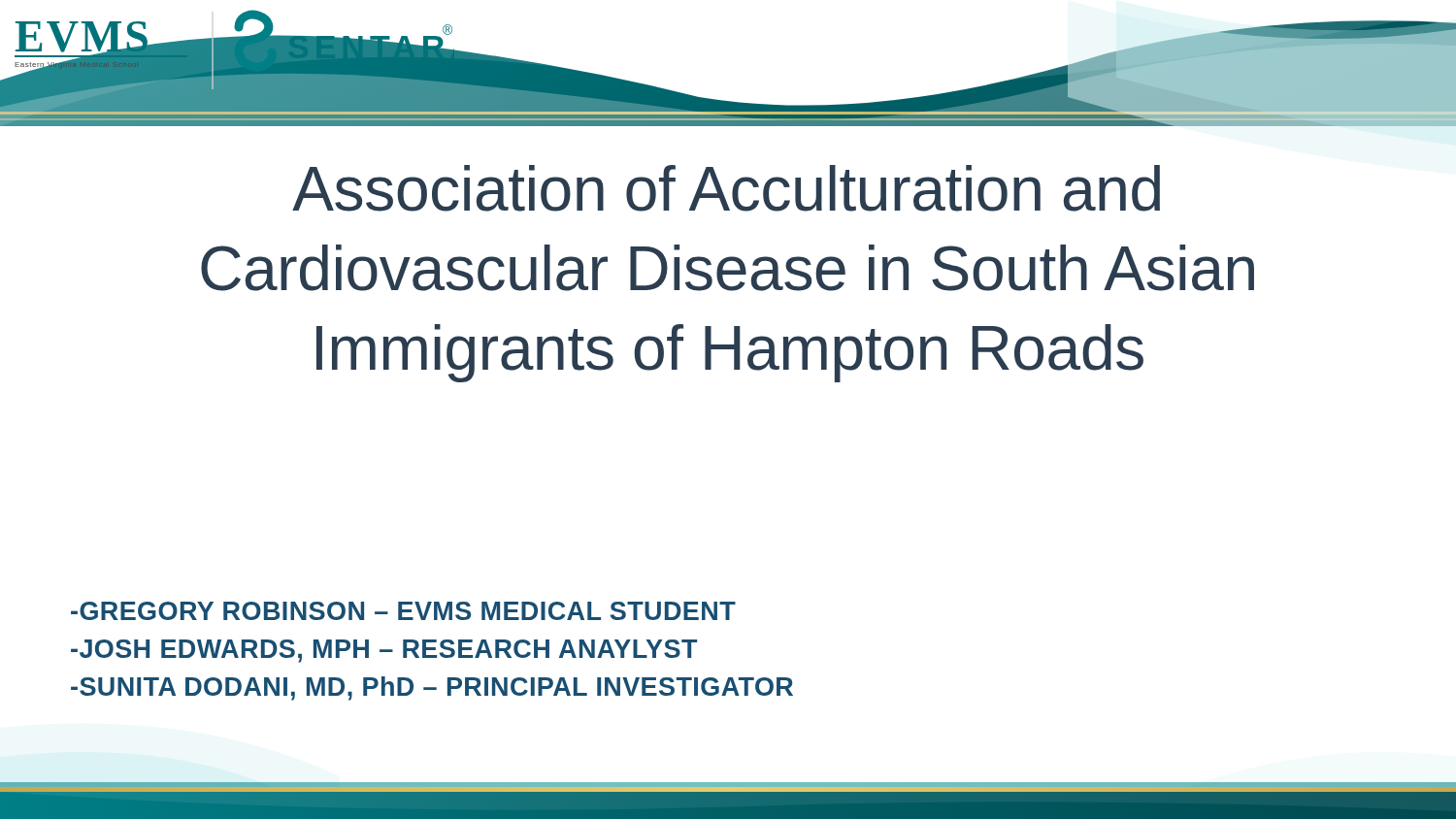1456x819 pixels.
Task: Find the title with the text "Association of Acculturation and Cardiovascular Disease in"
Action: coord(728,270)
